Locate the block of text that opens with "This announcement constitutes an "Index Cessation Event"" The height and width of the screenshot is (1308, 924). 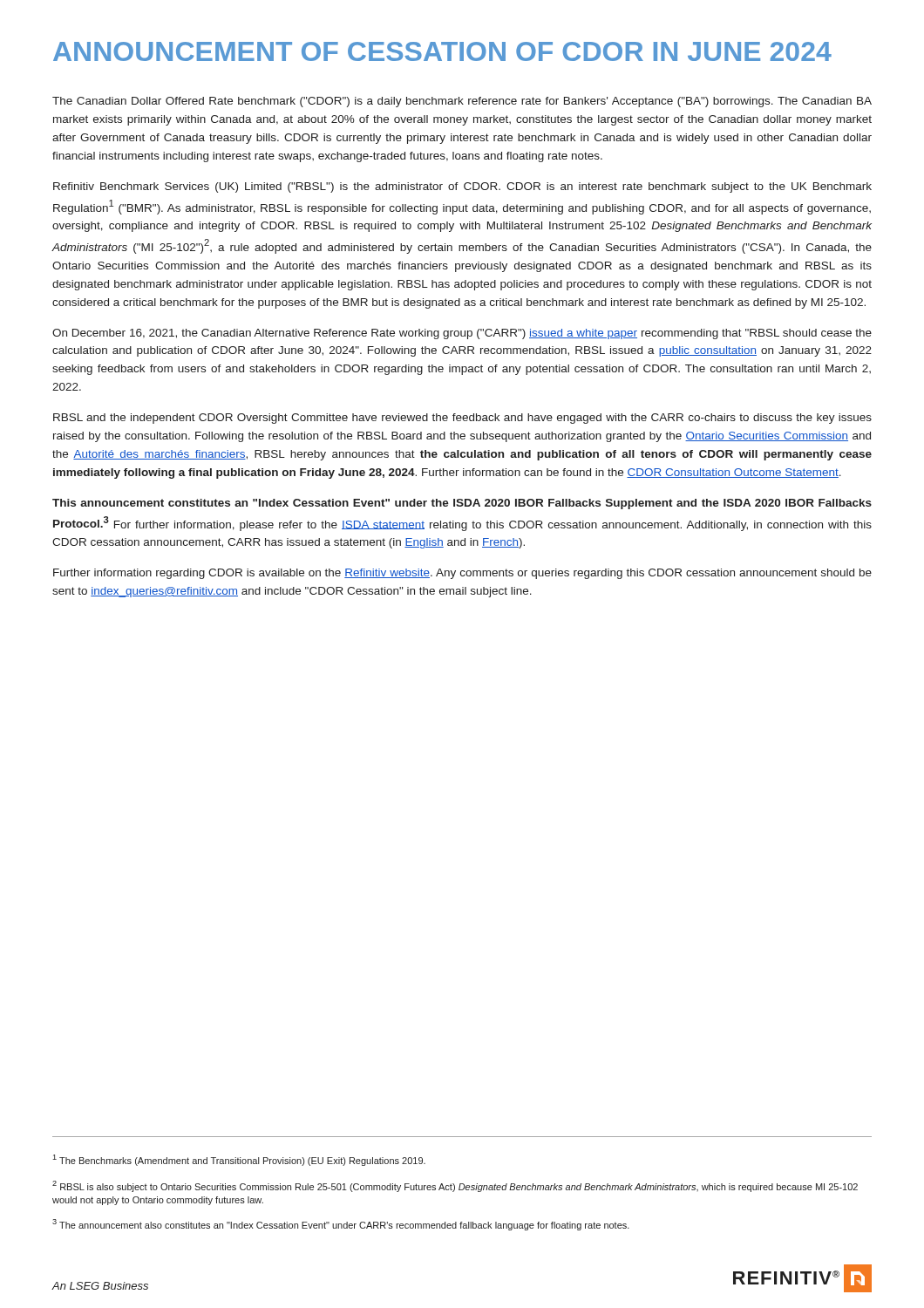[462, 523]
